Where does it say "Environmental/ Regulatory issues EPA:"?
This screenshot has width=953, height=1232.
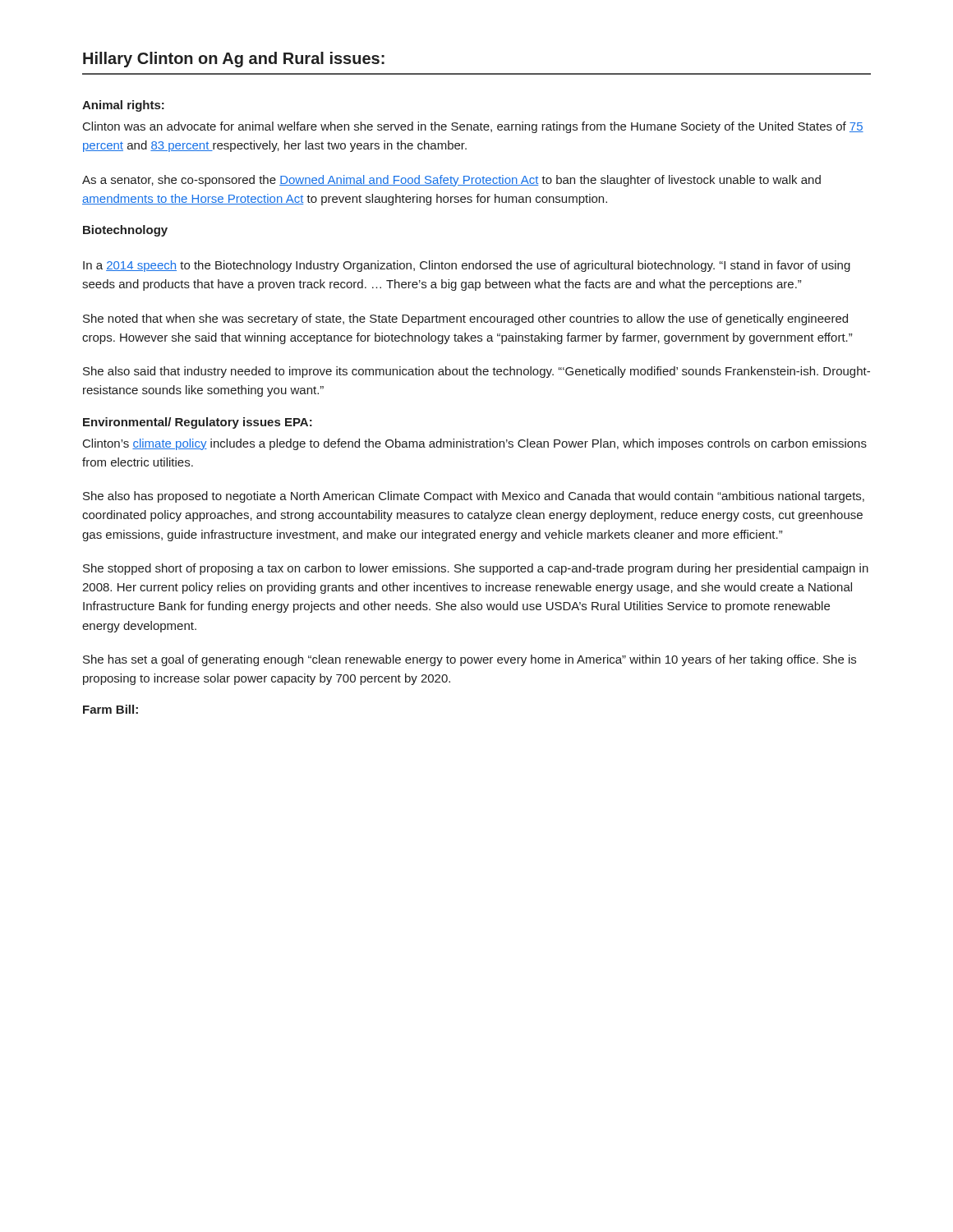point(197,421)
